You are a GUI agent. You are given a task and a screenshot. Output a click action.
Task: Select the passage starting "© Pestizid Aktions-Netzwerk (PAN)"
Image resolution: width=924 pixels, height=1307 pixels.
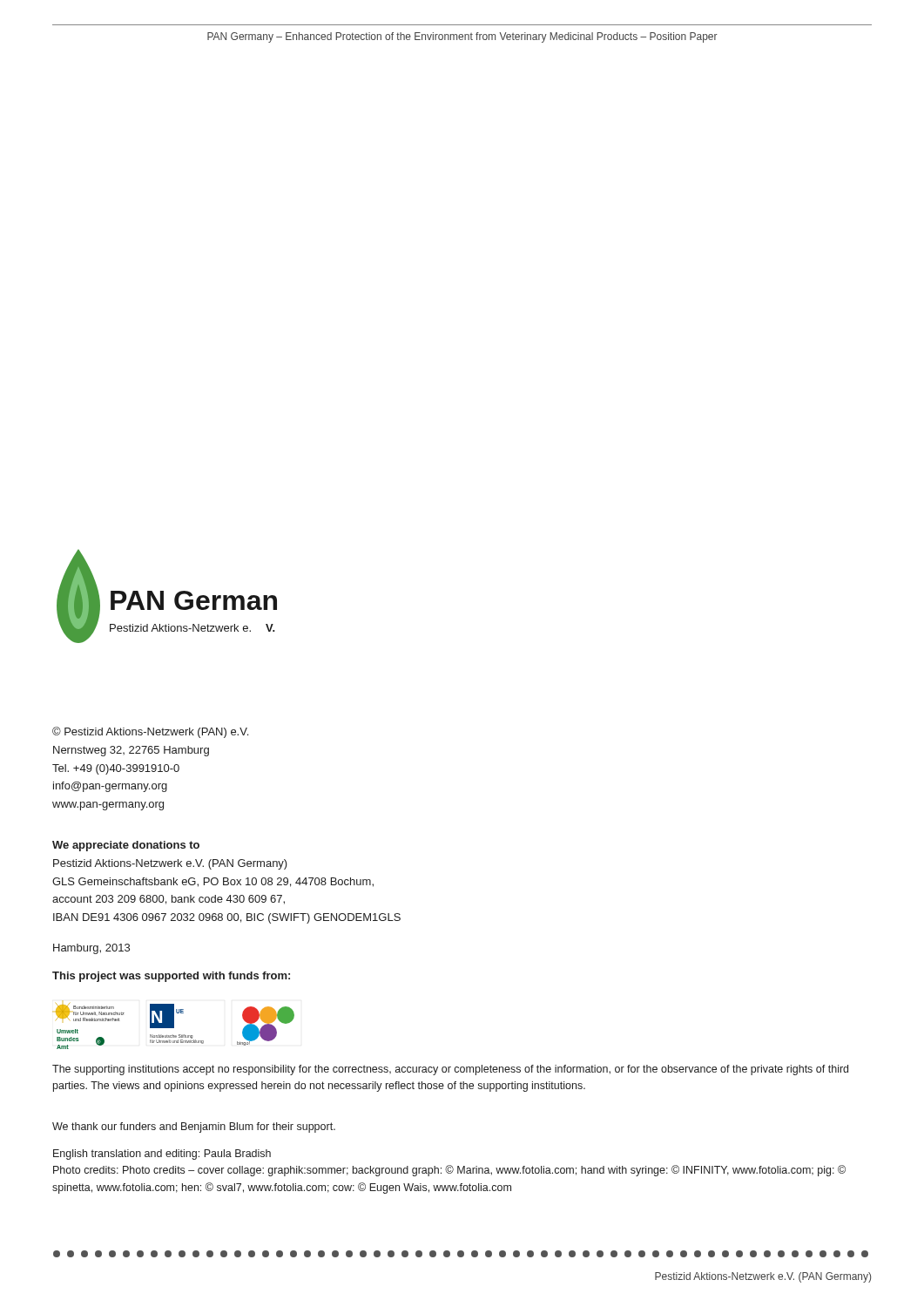point(151,768)
